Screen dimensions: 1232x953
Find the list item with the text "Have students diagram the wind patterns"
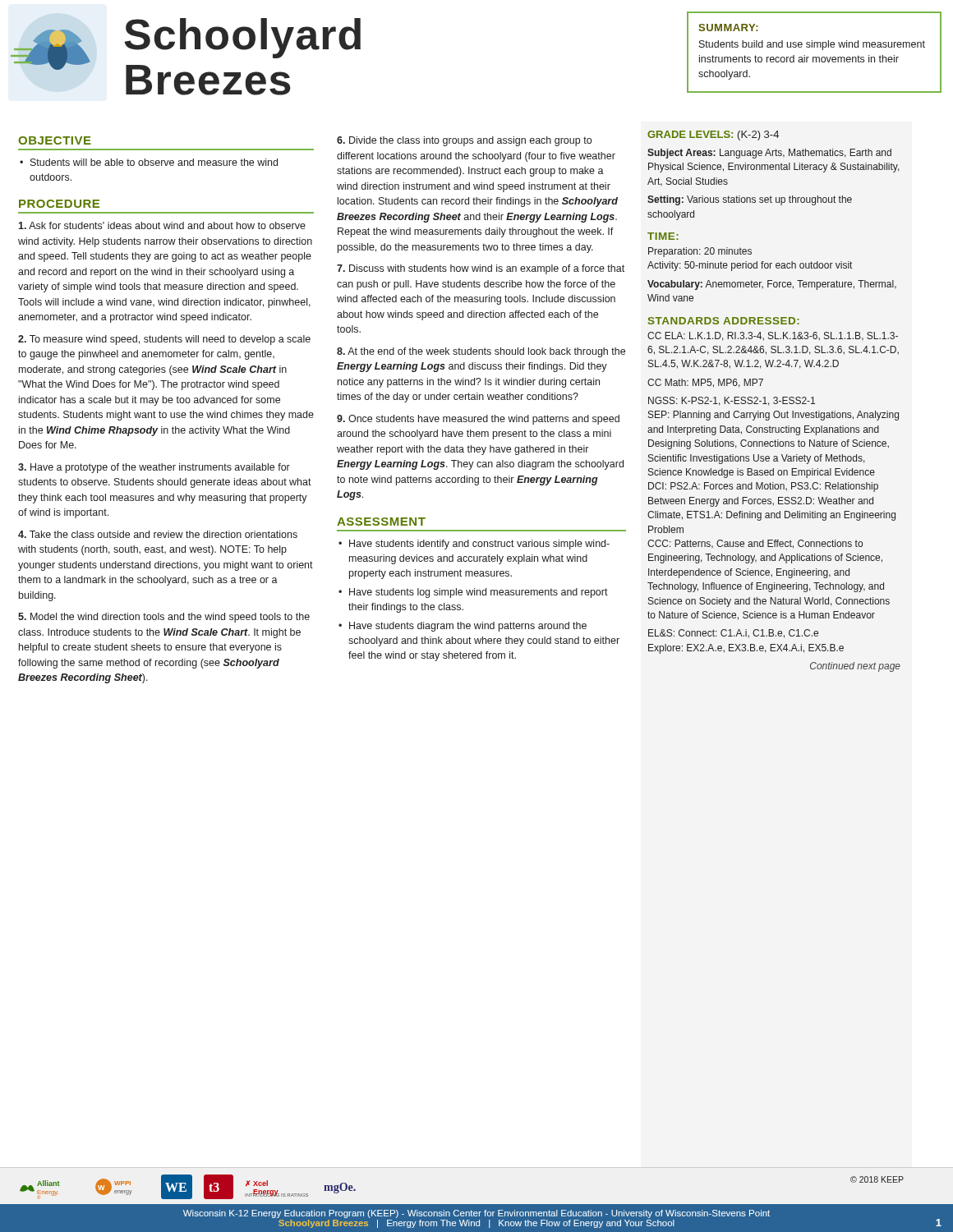(484, 641)
